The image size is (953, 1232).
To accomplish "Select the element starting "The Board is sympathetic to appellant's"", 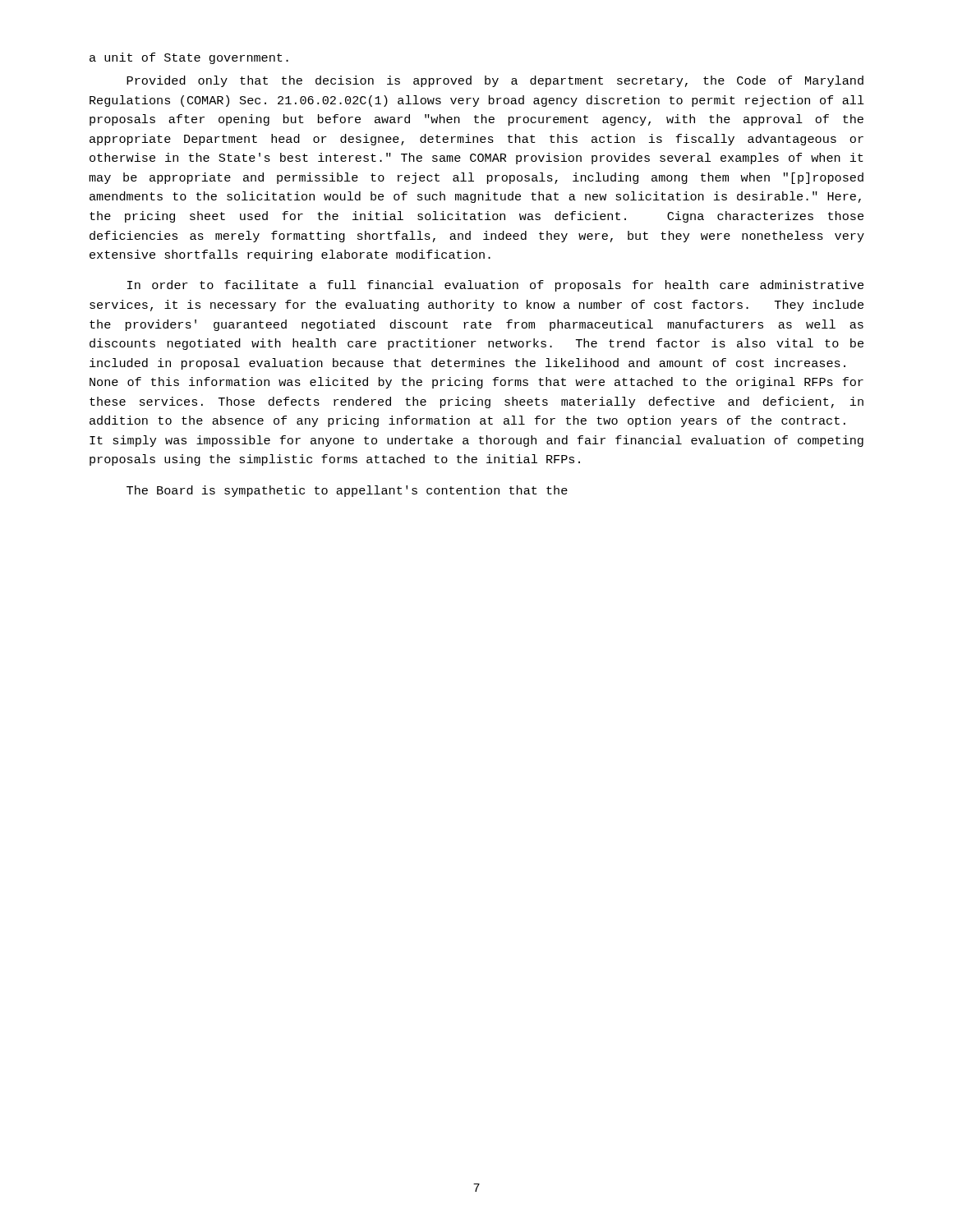I will click(x=347, y=491).
